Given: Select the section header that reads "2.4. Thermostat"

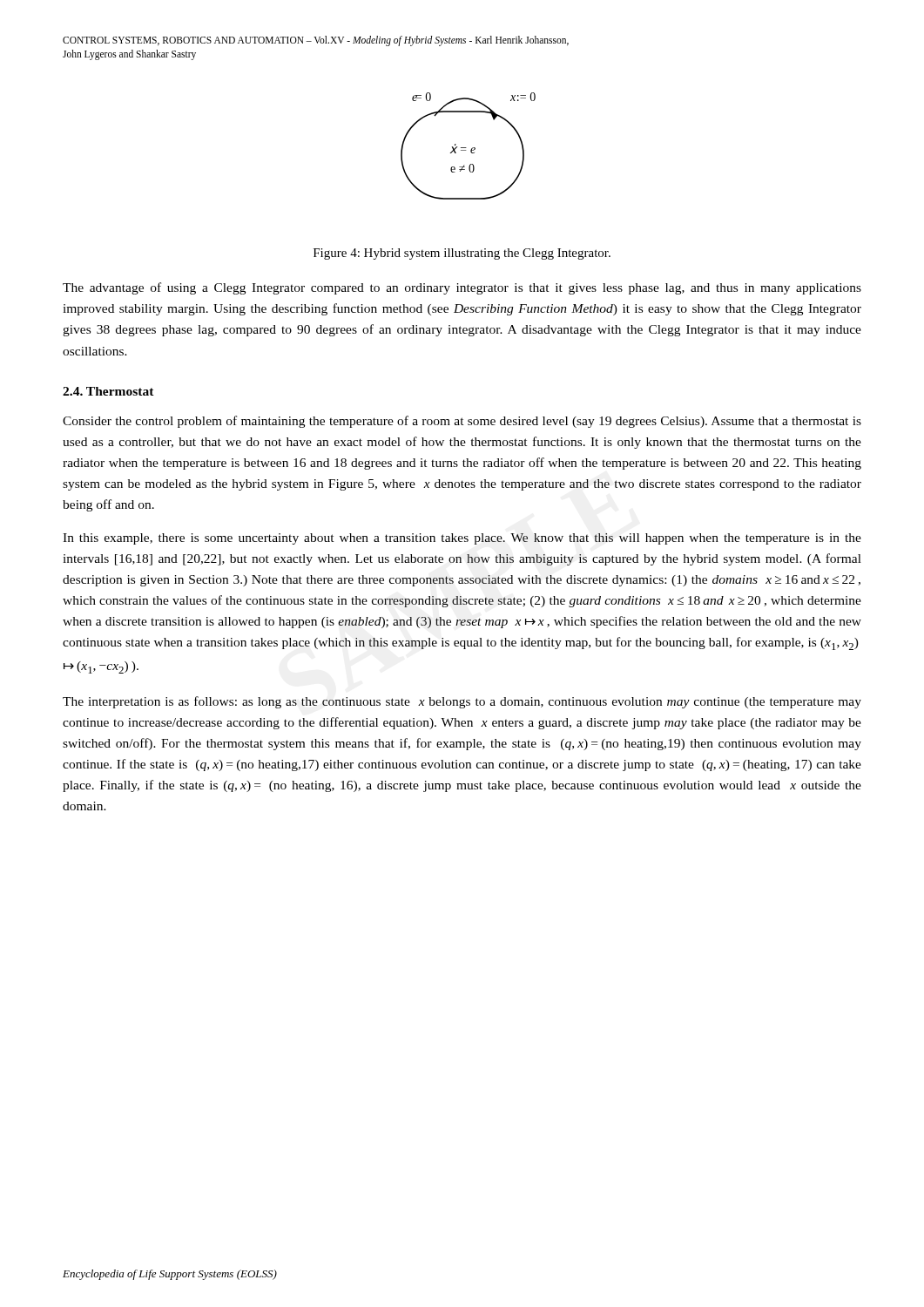Looking at the screenshot, I should [108, 390].
